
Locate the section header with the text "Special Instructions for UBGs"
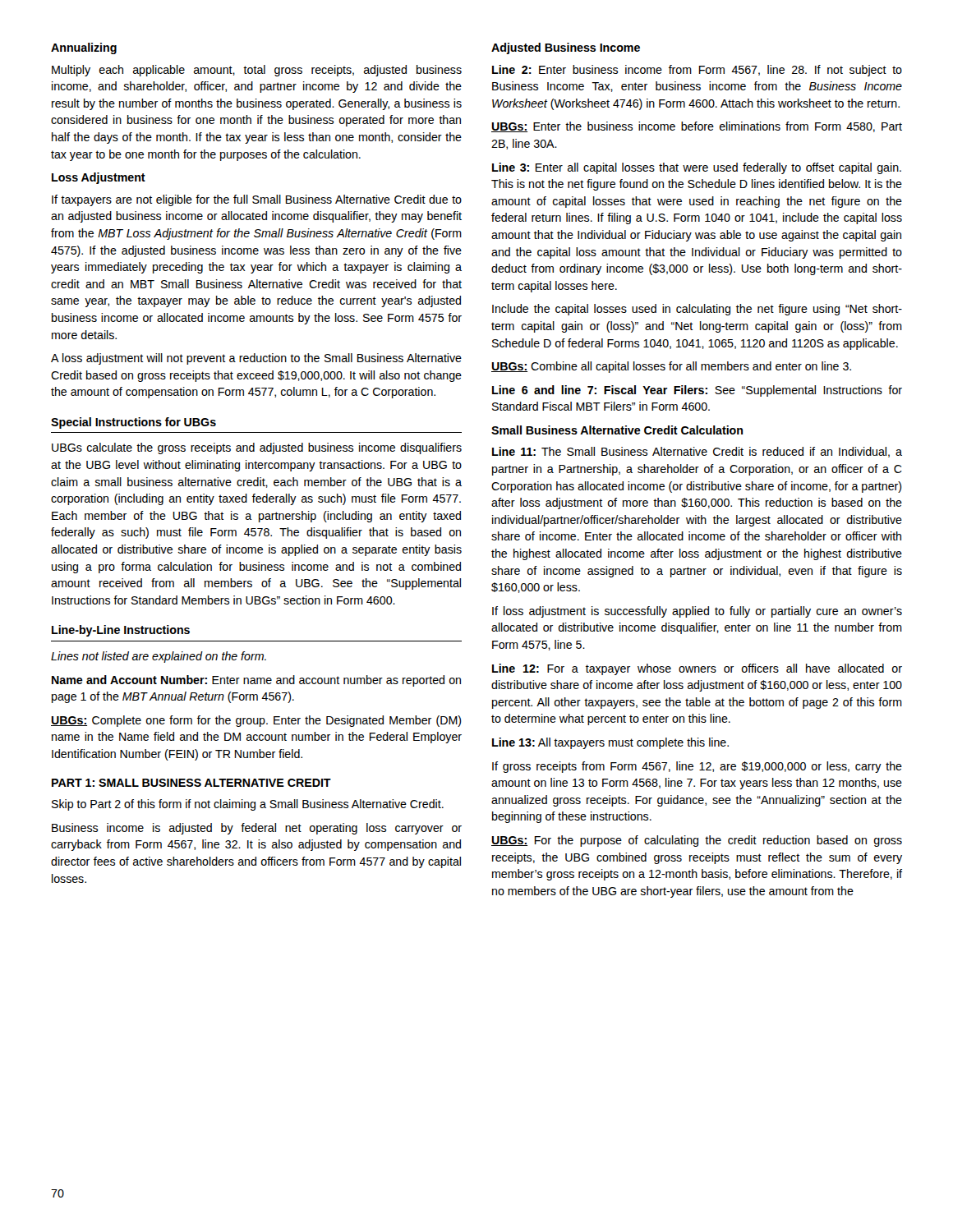coord(256,424)
